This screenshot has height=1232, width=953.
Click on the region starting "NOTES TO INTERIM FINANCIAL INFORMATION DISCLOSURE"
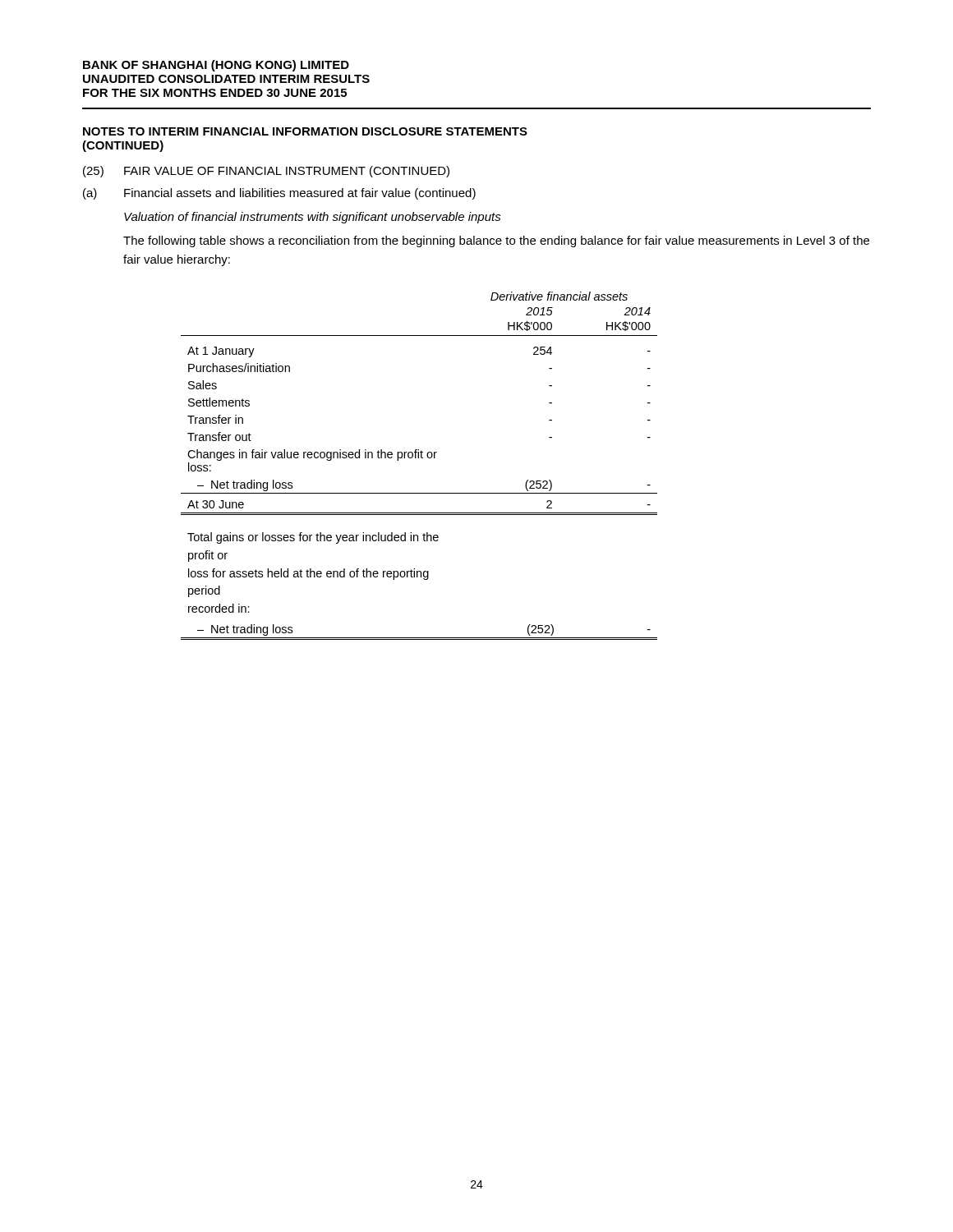(x=305, y=138)
